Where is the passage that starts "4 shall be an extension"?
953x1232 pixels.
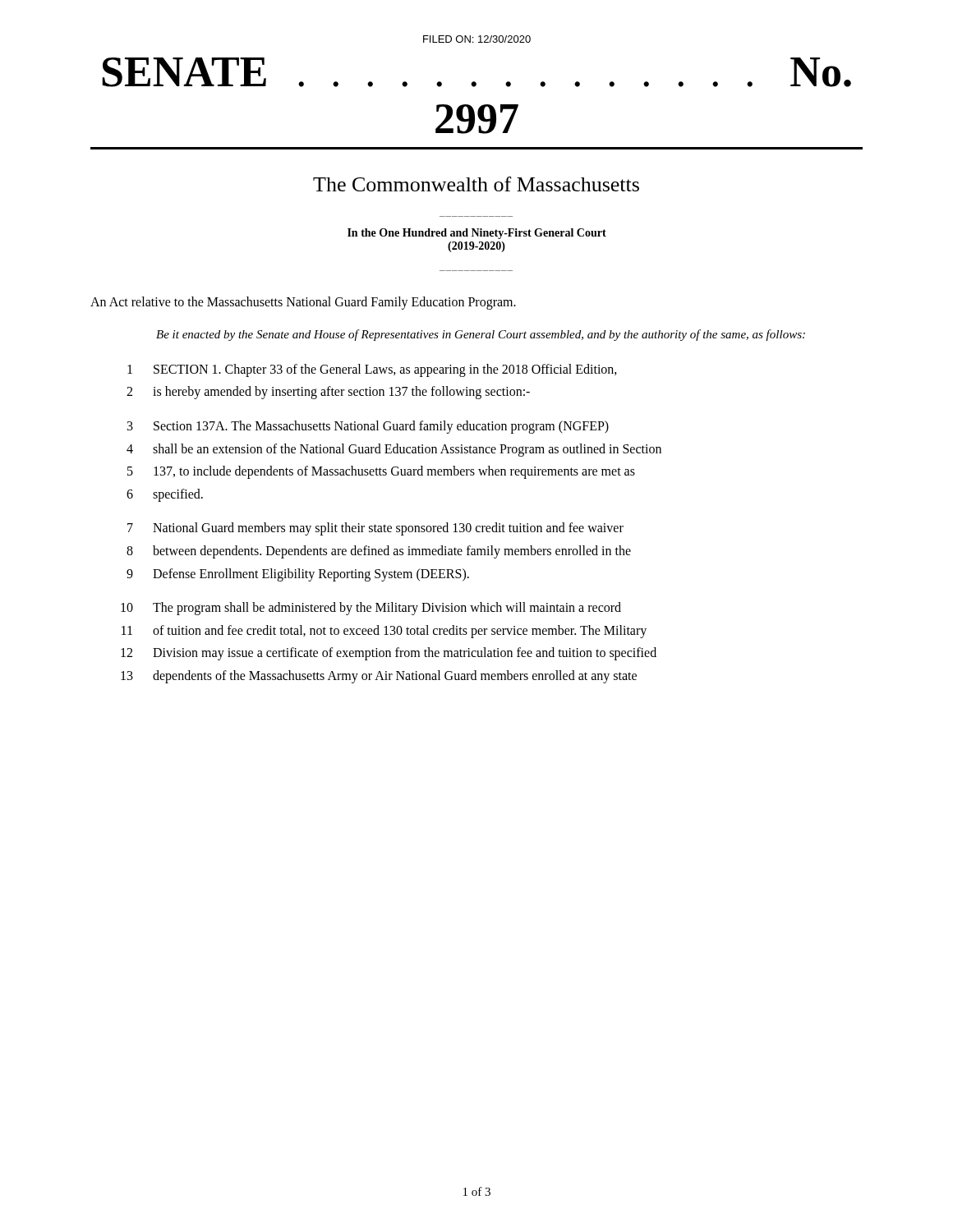pos(476,449)
